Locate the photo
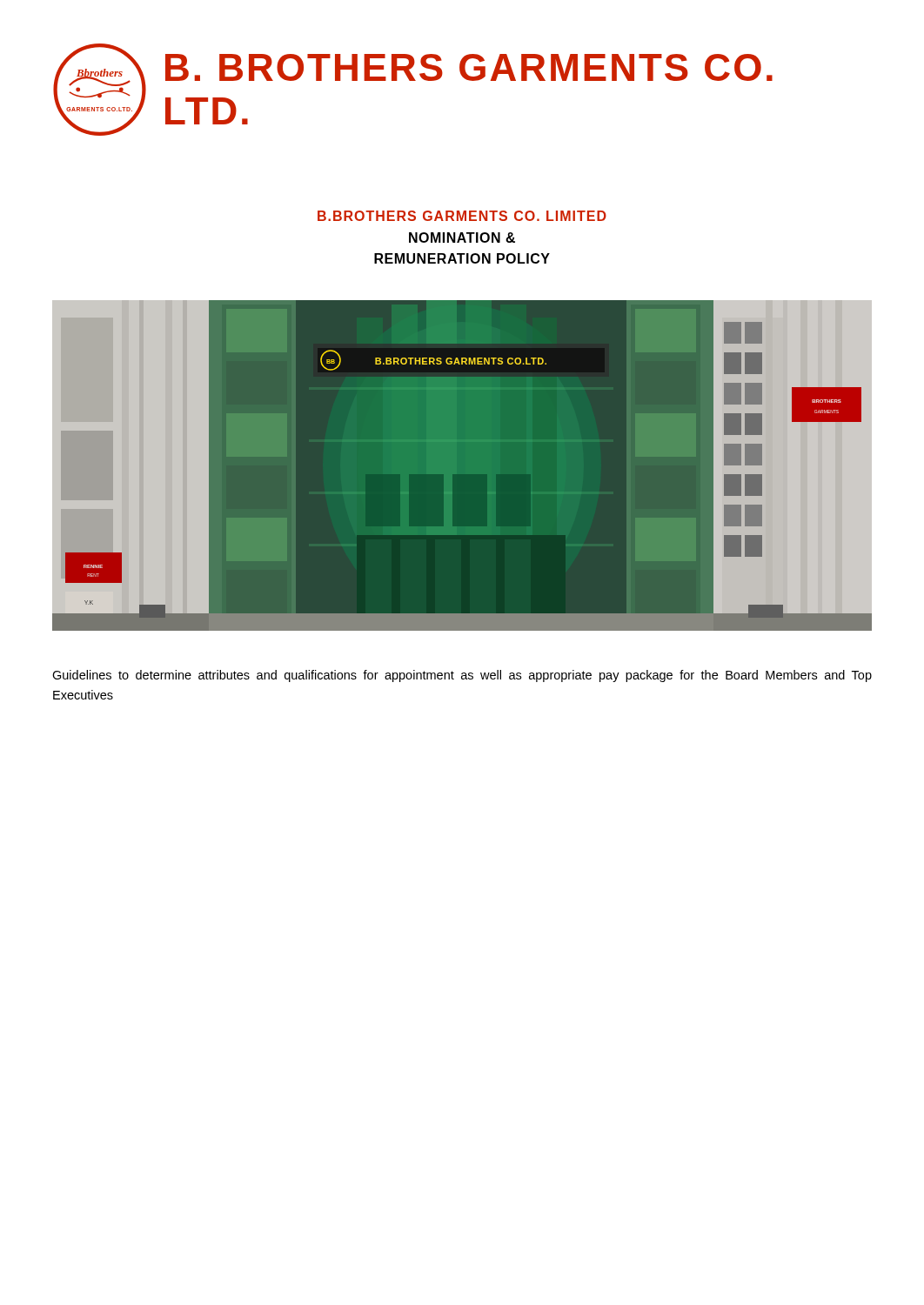Image resolution: width=924 pixels, height=1305 pixels. pos(462,465)
